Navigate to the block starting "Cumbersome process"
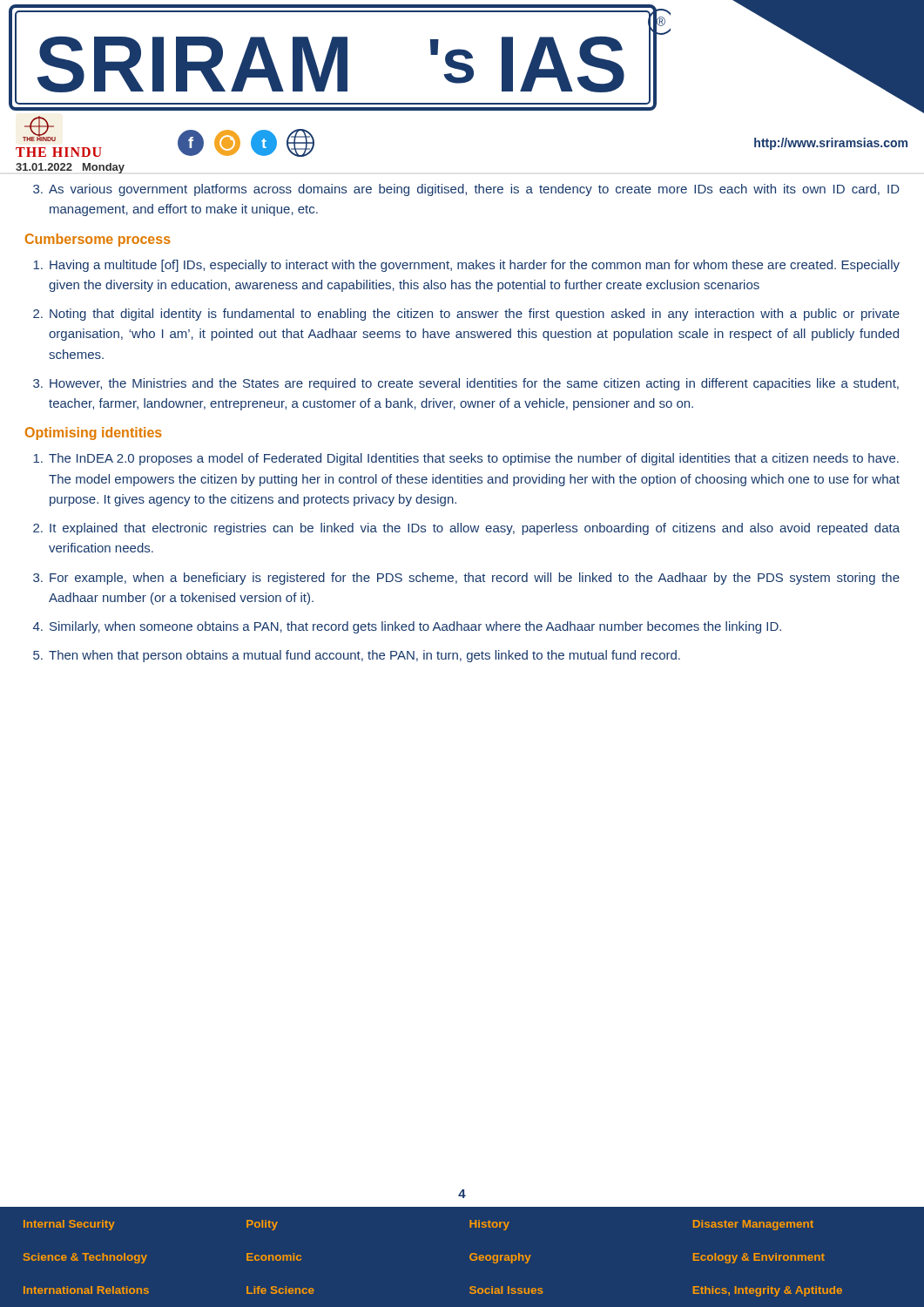The width and height of the screenshot is (924, 1307). click(98, 239)
